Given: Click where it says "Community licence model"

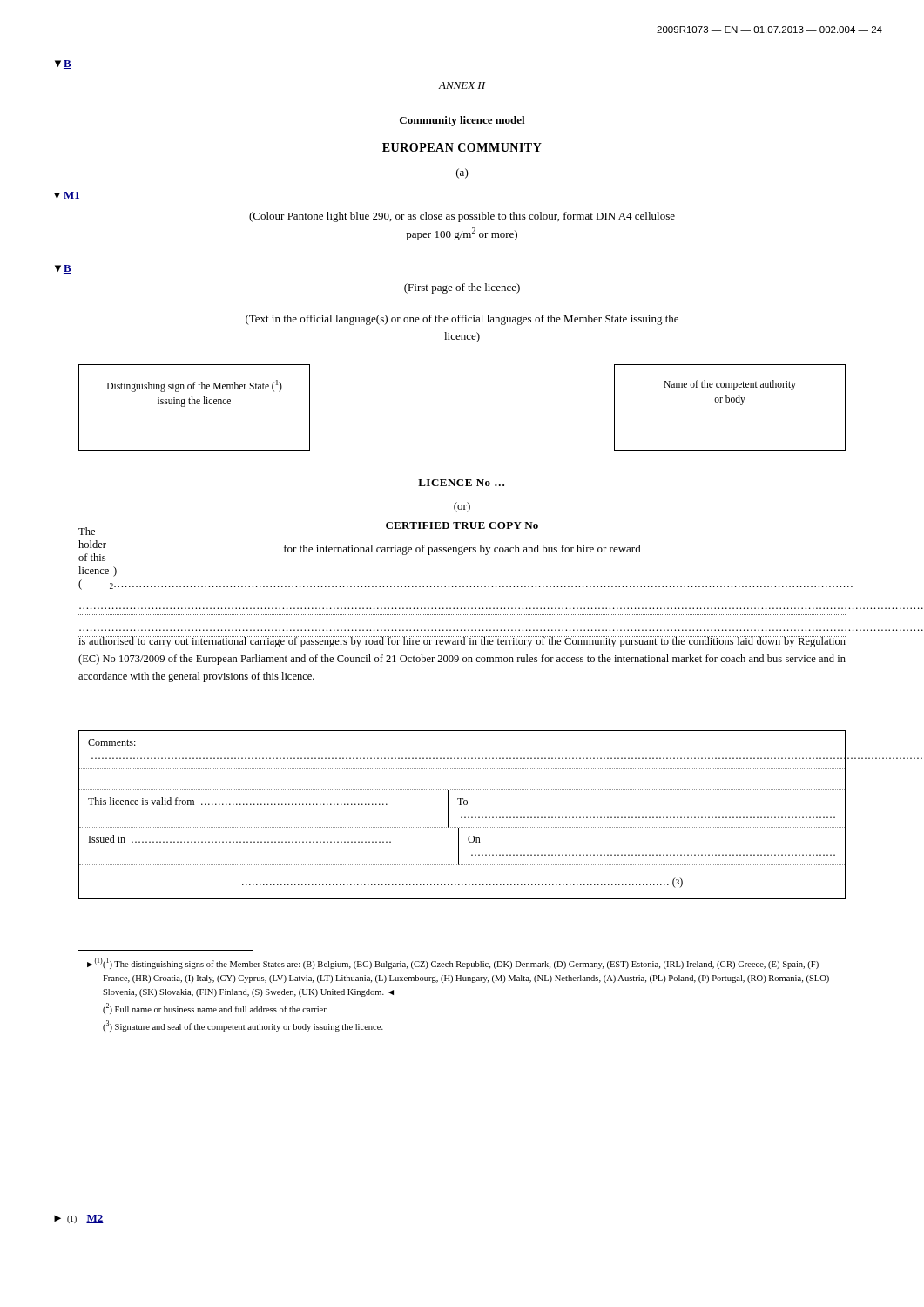Looking at the screenshot, I should 462,120.
